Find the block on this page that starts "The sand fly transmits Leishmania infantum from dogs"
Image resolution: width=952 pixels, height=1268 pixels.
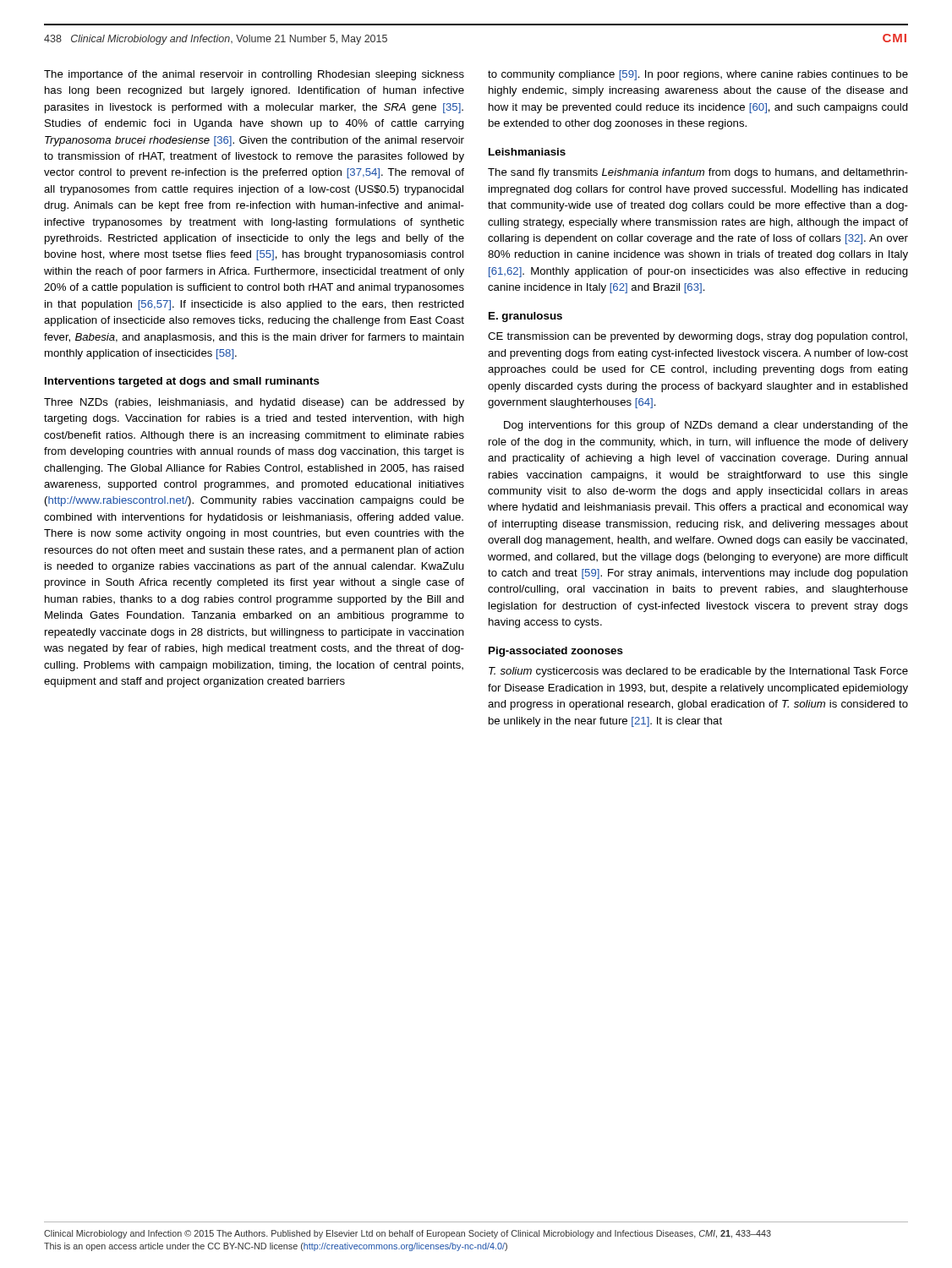(698, 230)
